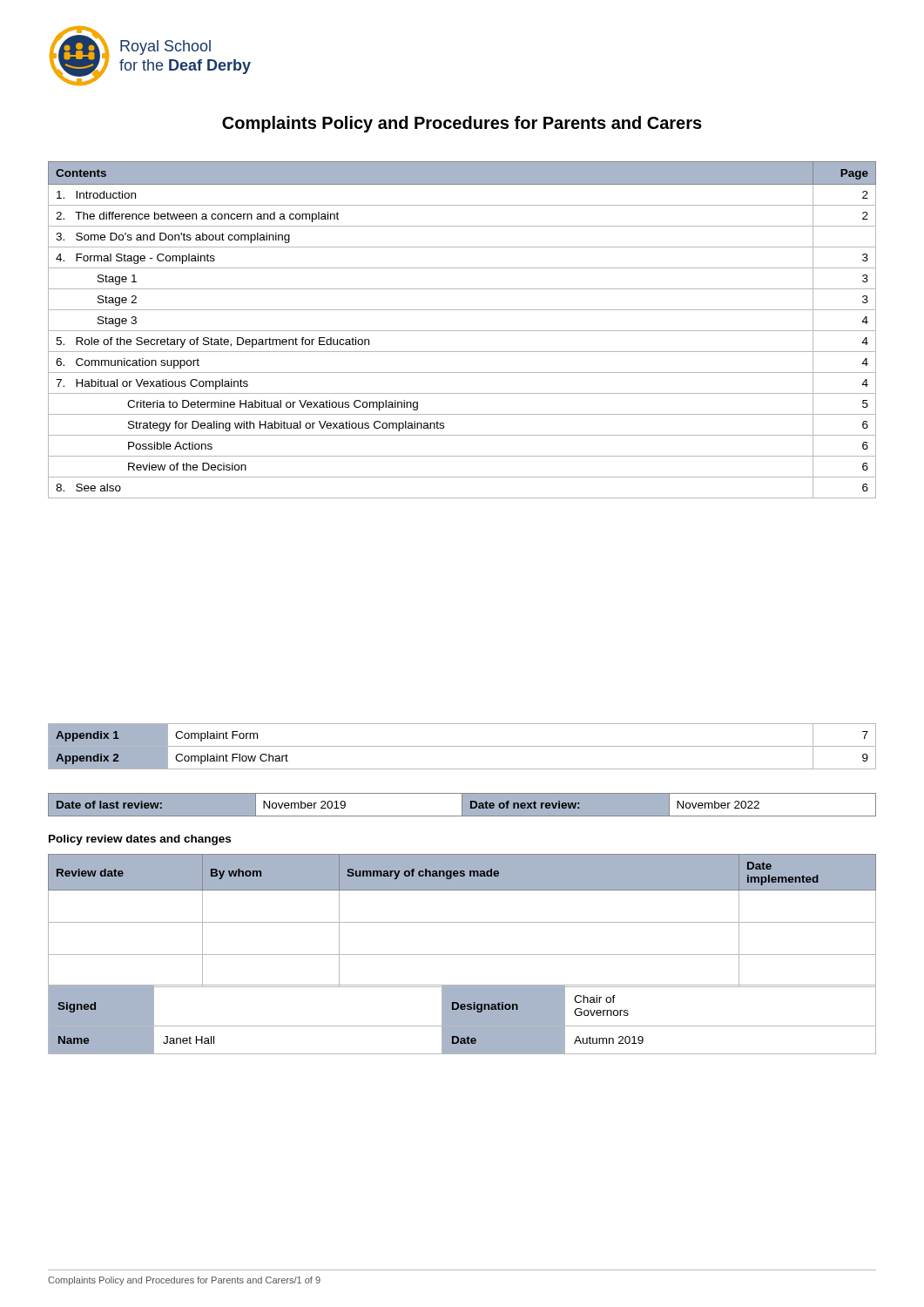Locate the table with the text "Date of last review:"
The height and width of the screenshot is (1307, 924).
click(x=462, y=805)
